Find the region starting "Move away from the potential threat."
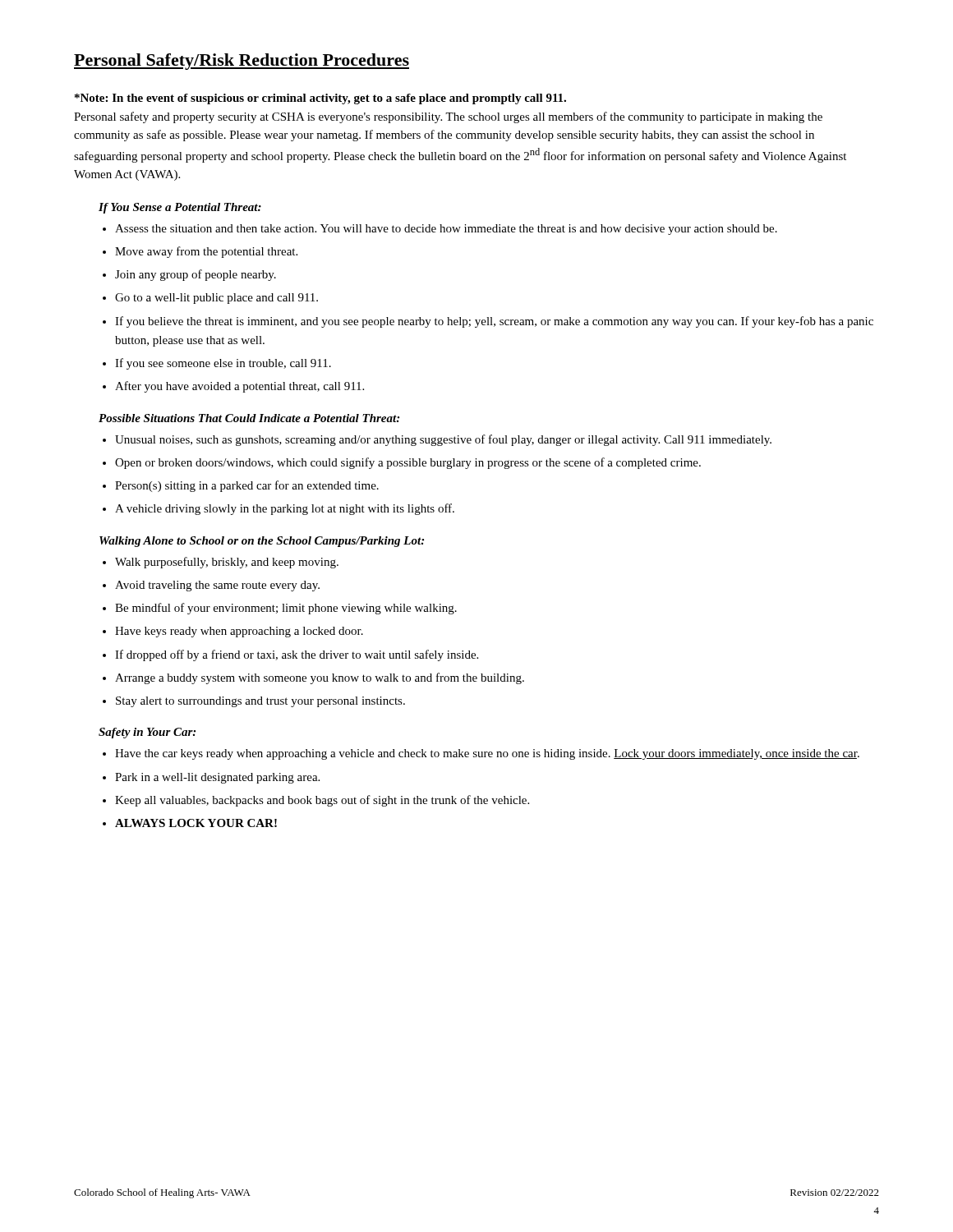 click(200, 252)
